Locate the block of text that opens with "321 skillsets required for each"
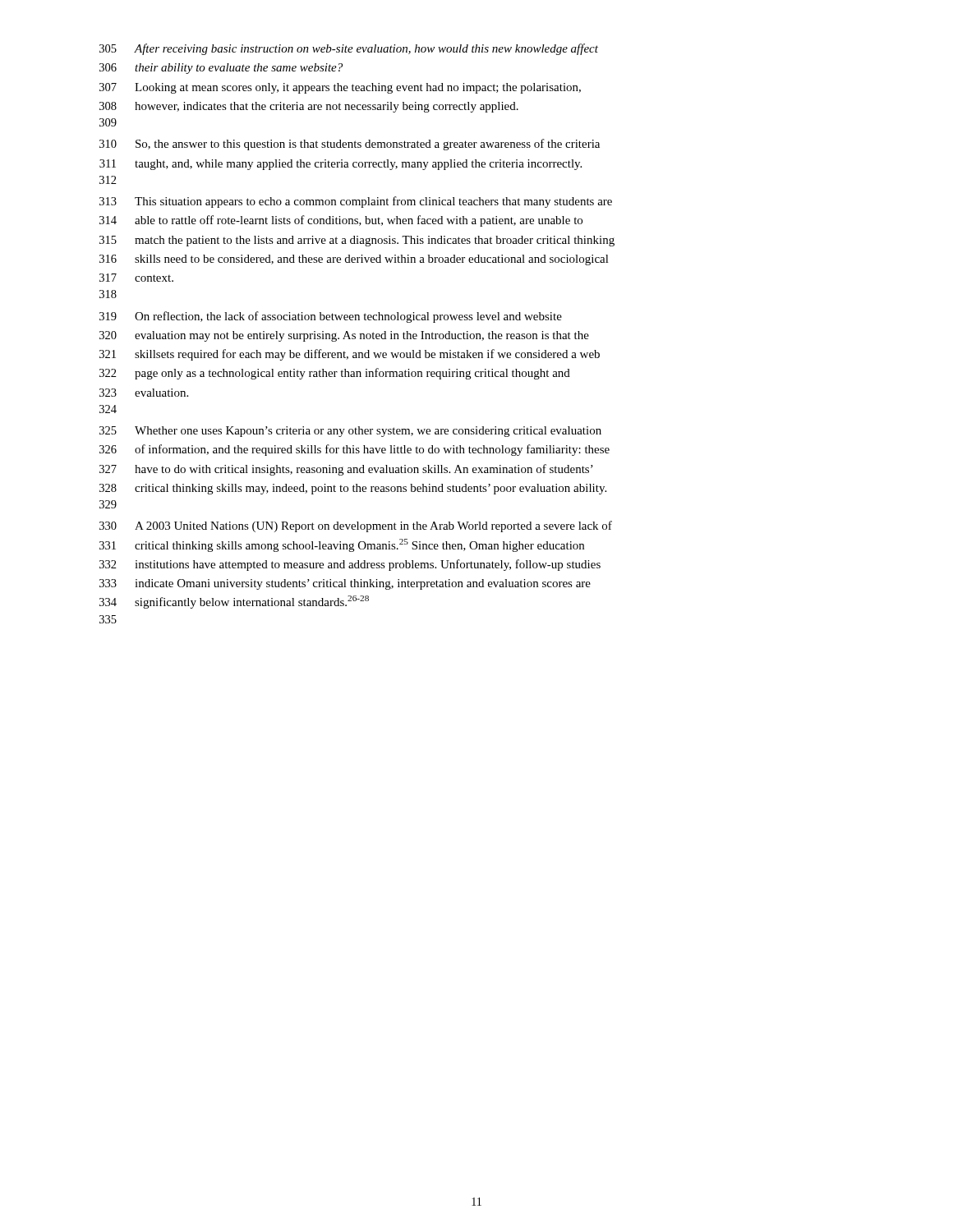The image size is (953, 1232). tap(341, 355)
